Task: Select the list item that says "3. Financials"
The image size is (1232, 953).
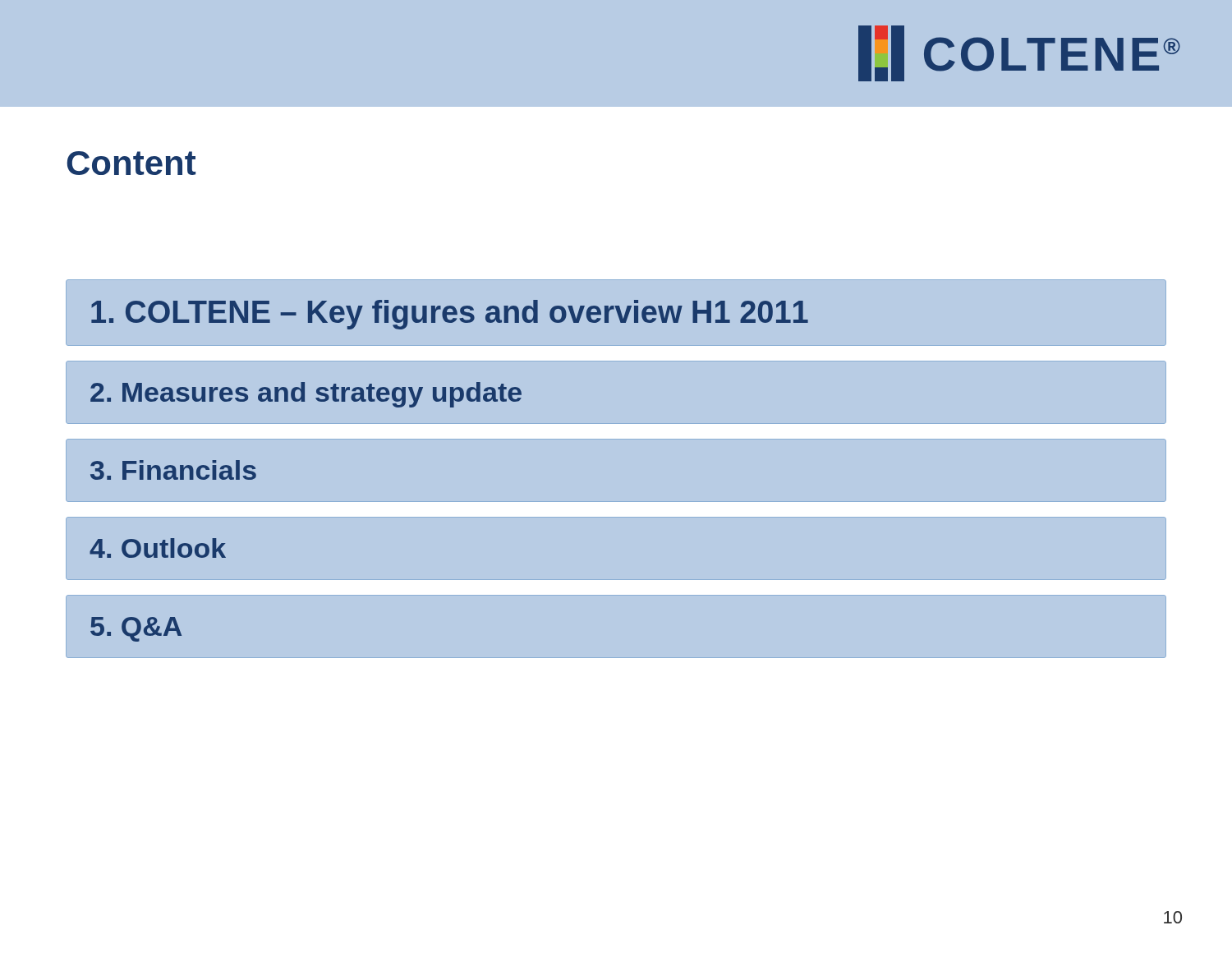Action: click(x=173, y=470)
